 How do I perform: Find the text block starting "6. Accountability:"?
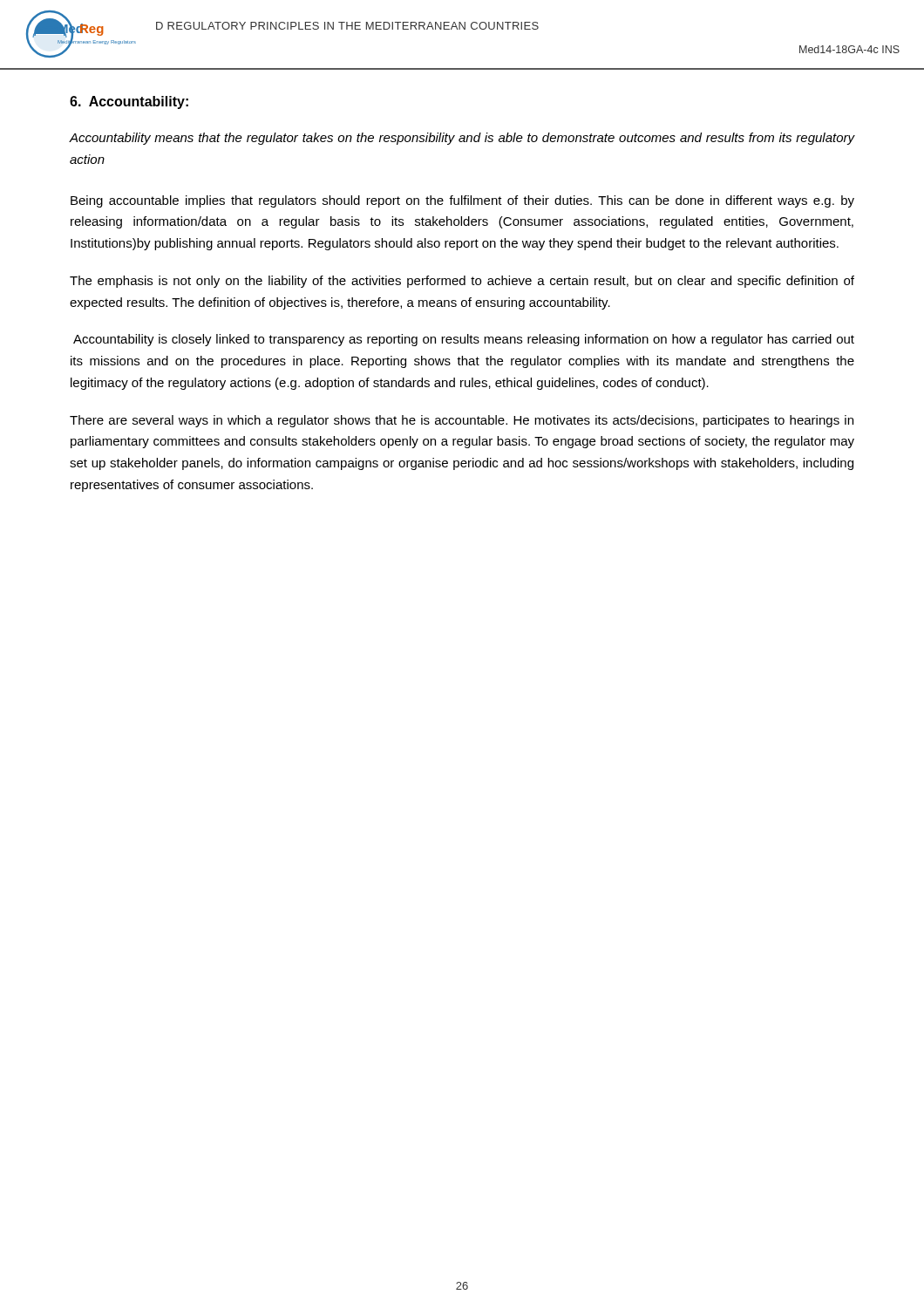click(x=130, y=102)
